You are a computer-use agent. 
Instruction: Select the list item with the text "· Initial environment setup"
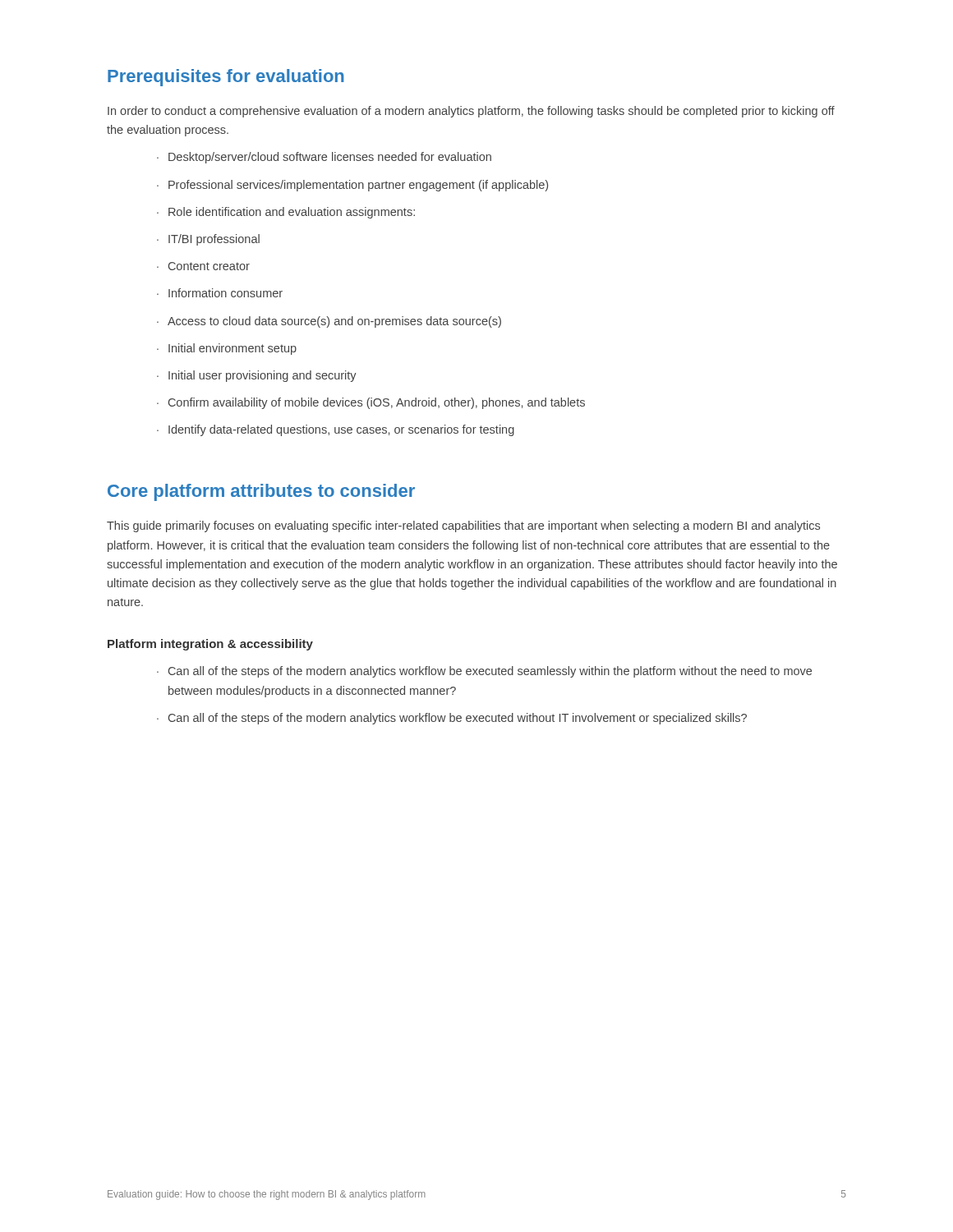pos(226,348)
